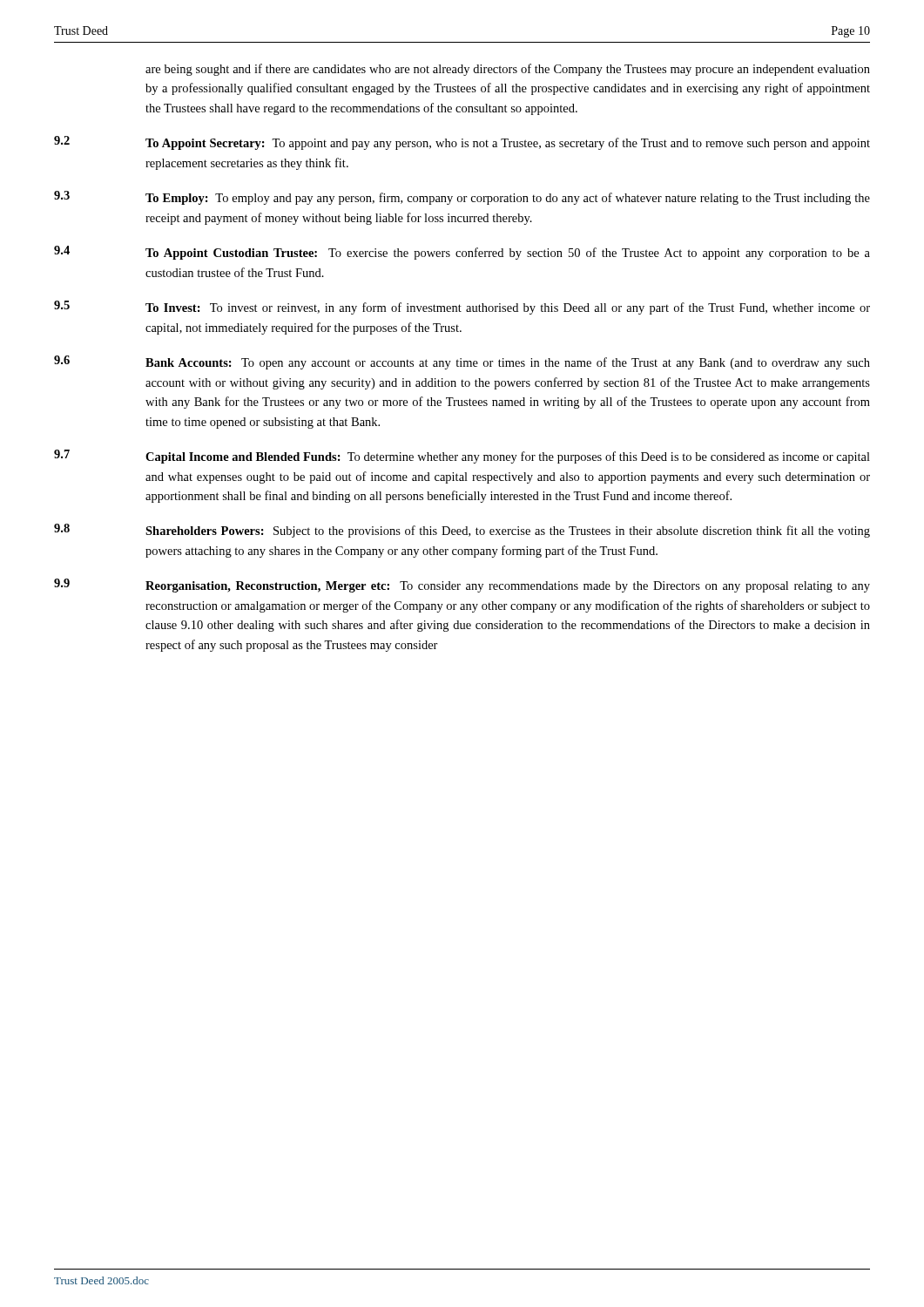Locate the block of text that opens with "9.9 Reorganisation, Reconstruction, Merger"

[x=462, y=615]
